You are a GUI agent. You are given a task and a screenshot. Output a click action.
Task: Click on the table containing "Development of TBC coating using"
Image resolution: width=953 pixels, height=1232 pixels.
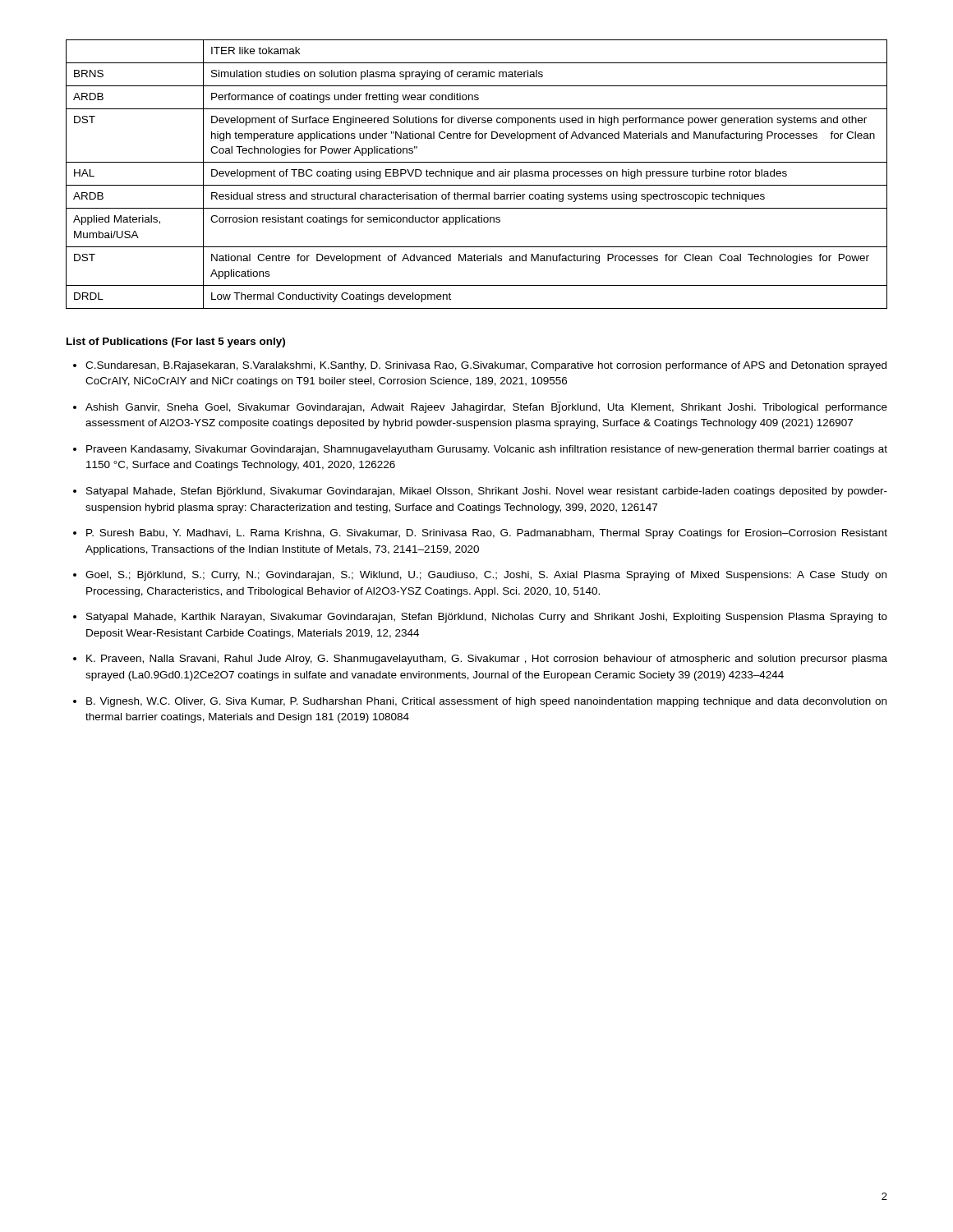click(476, 174)
